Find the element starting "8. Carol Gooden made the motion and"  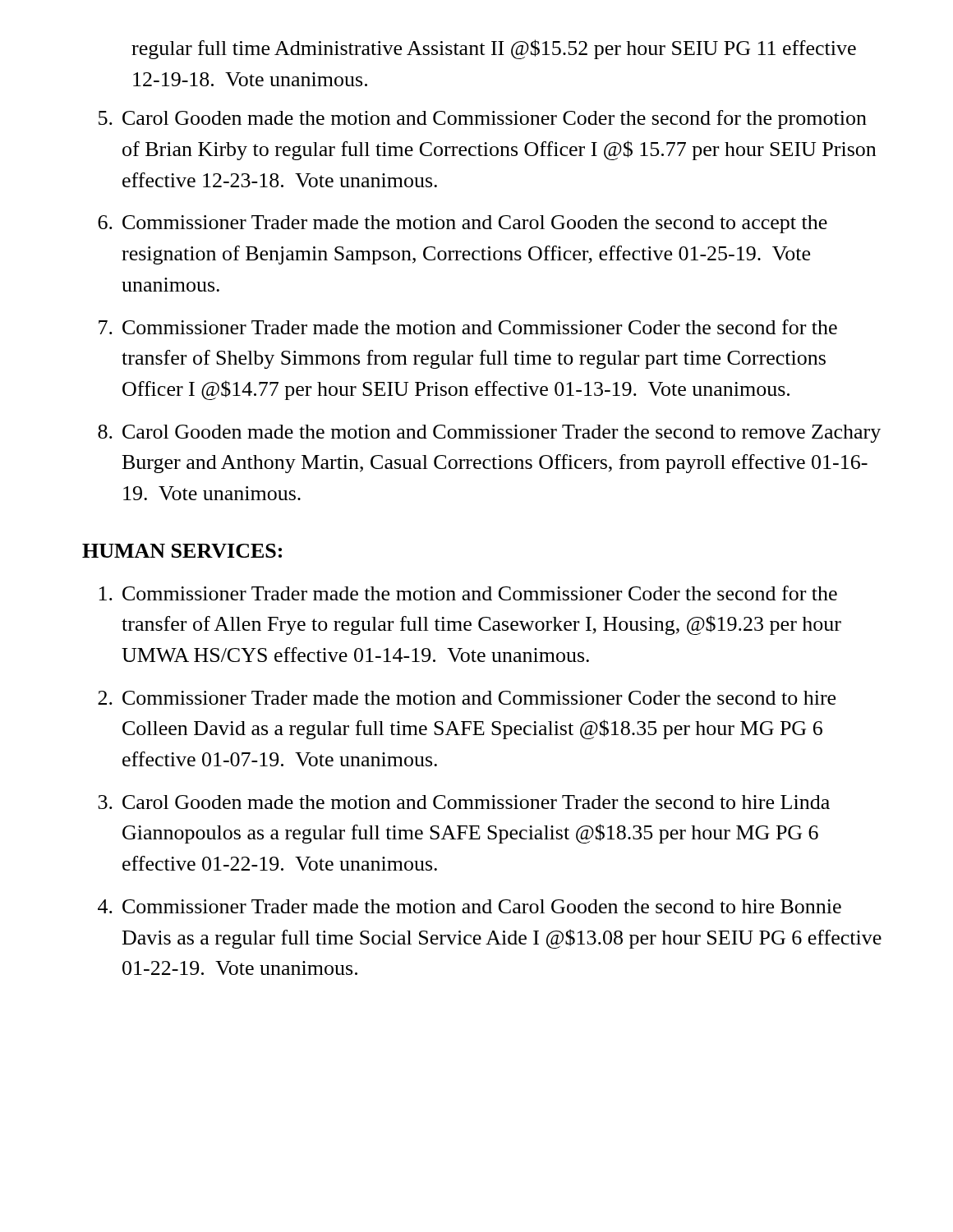[x=485, y=462]
